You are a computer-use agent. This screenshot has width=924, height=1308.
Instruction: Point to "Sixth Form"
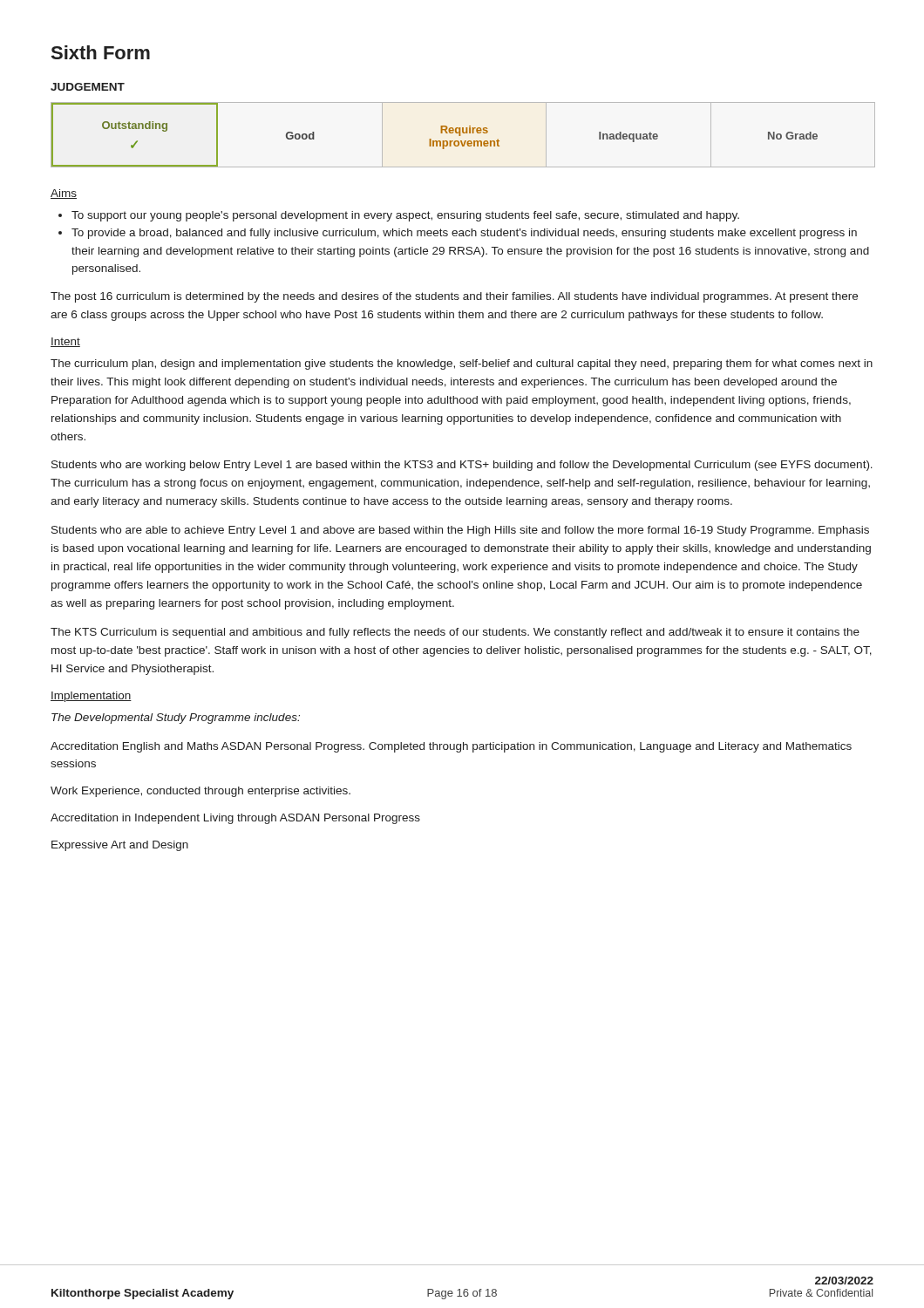[101, 52]
